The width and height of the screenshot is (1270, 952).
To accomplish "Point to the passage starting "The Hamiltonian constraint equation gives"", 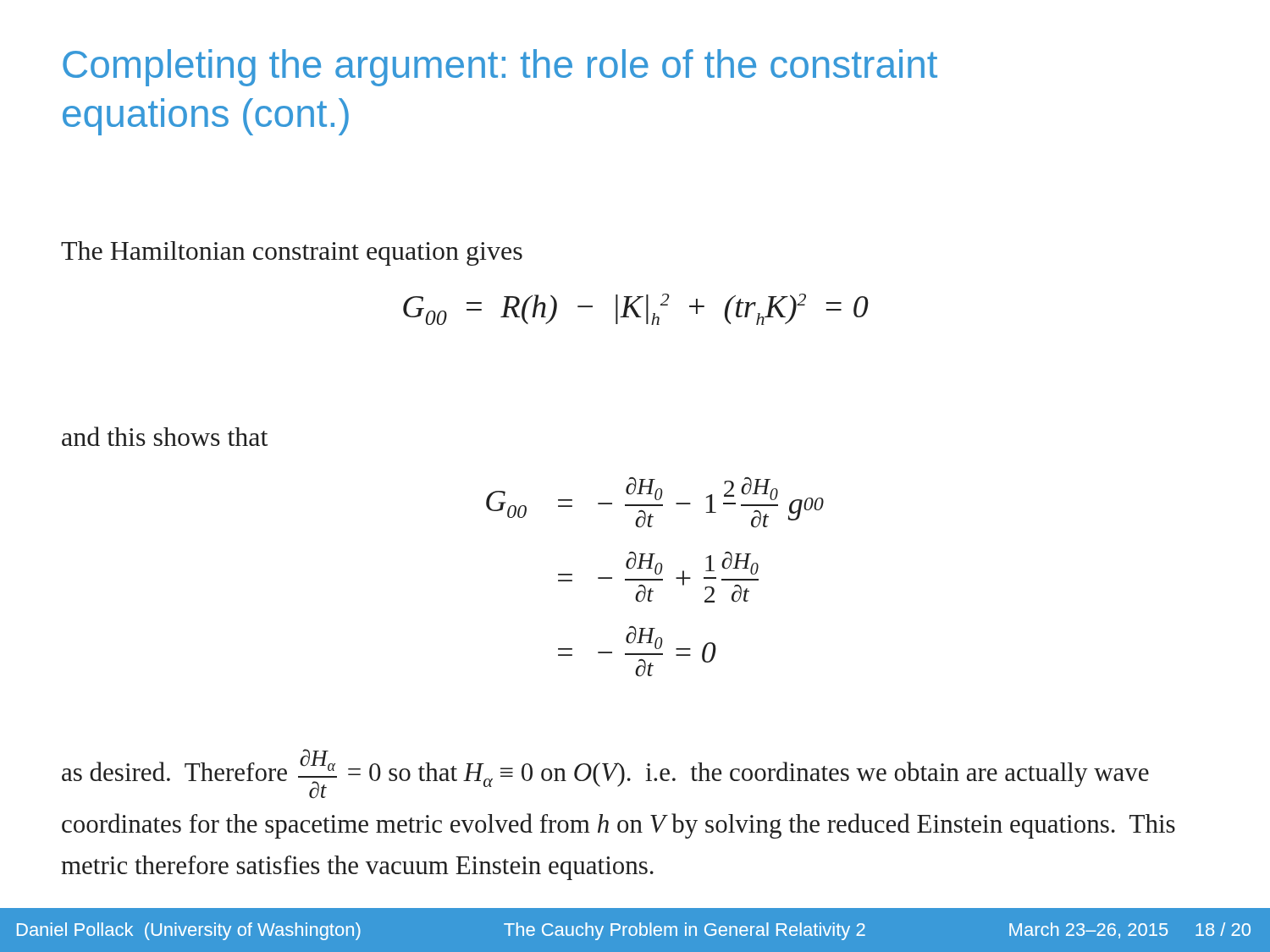I will tap(292, 250).
